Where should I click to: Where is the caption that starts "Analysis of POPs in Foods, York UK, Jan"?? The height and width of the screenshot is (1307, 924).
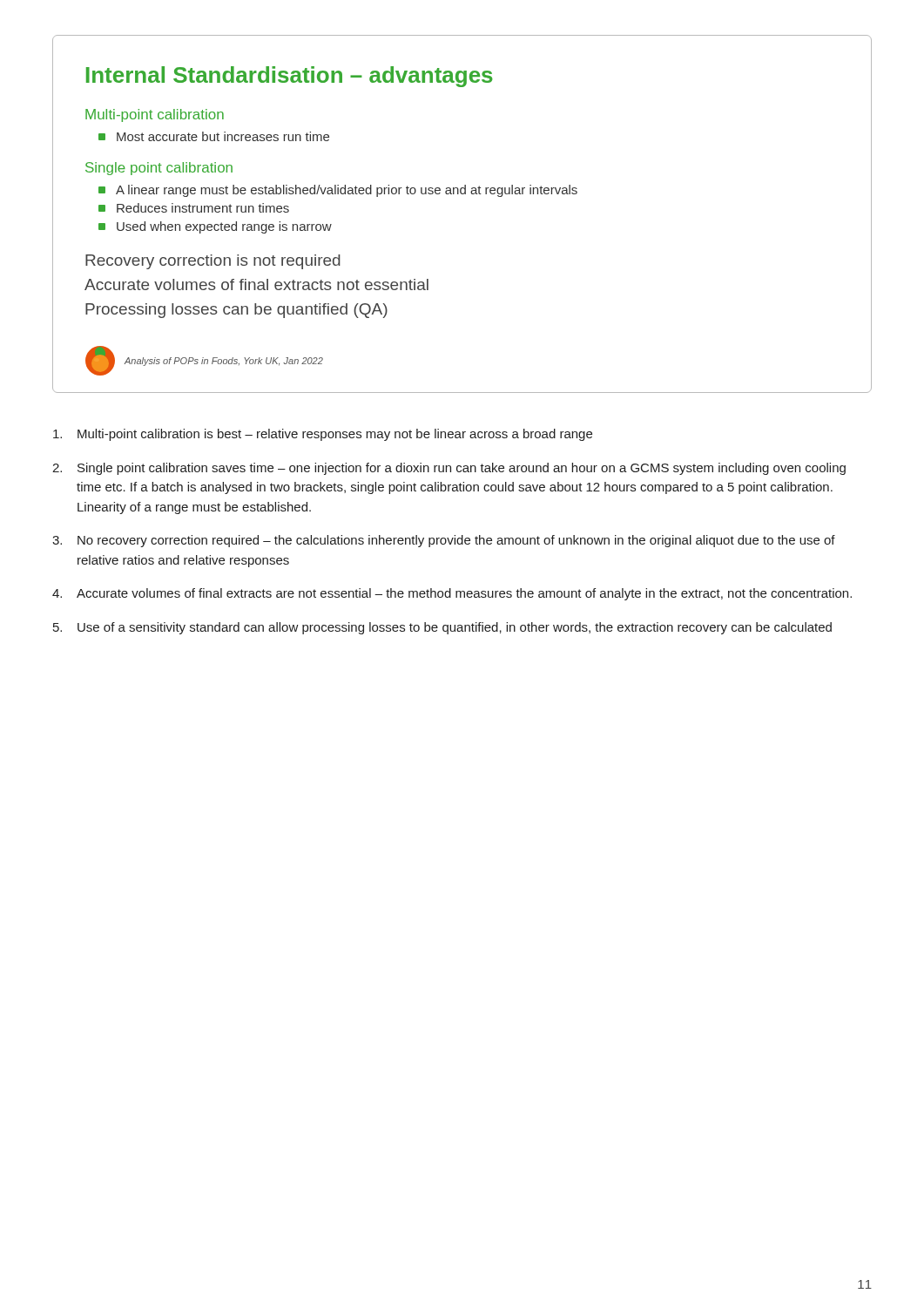point(224,361)
